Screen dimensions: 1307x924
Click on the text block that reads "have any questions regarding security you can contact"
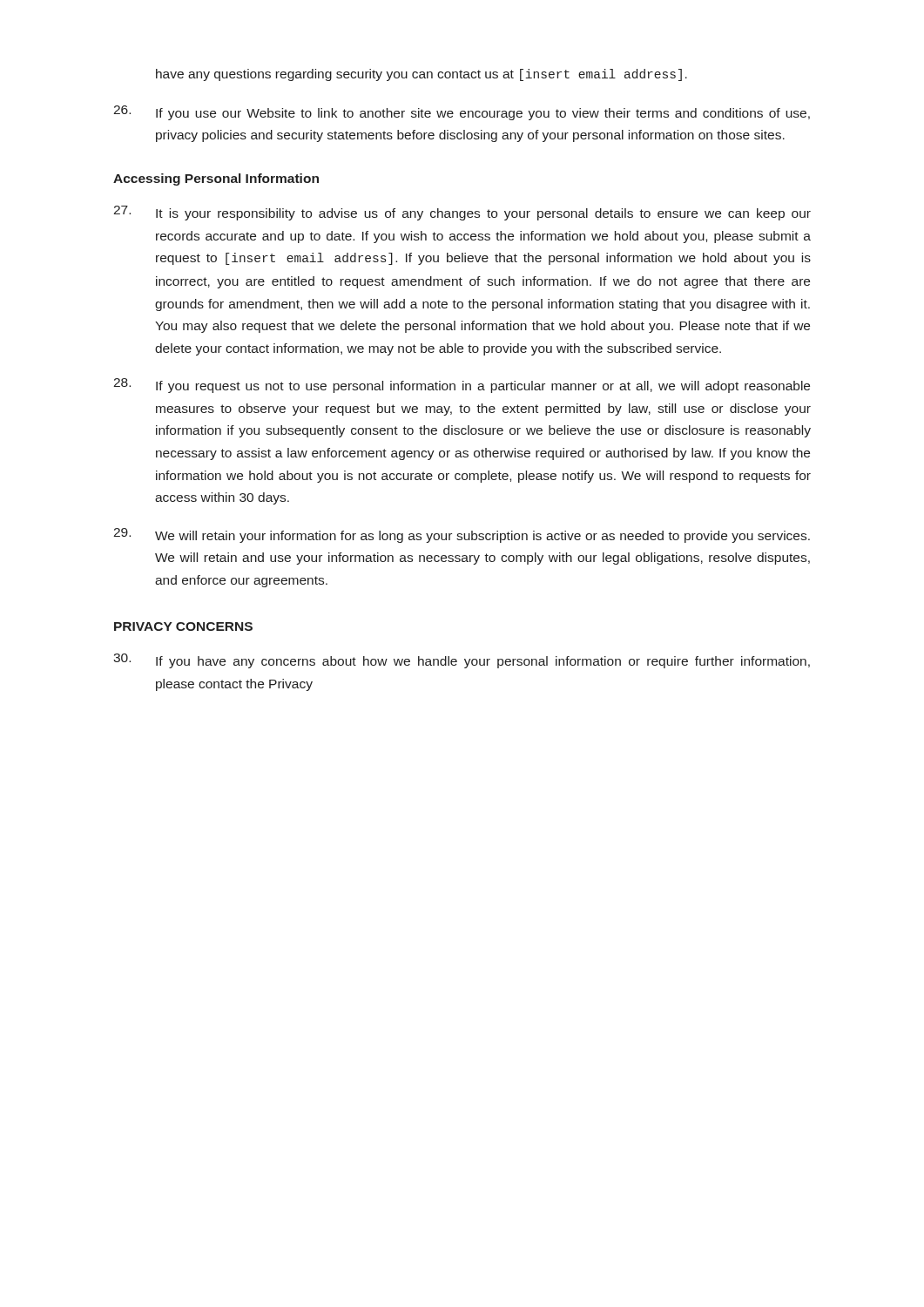(x=421, y=74)
